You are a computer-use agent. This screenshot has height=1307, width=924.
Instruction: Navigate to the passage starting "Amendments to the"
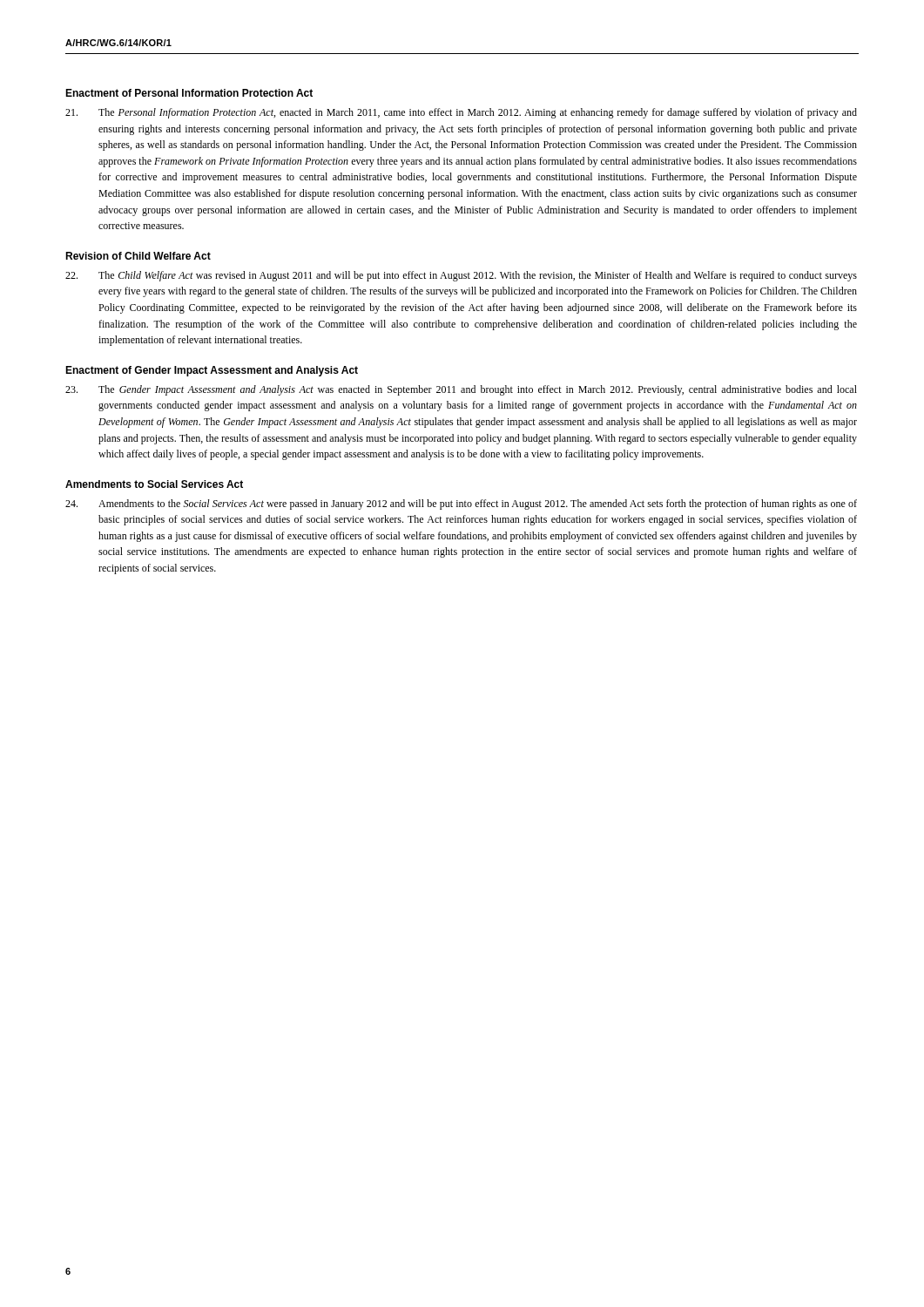tap(461, 536)
